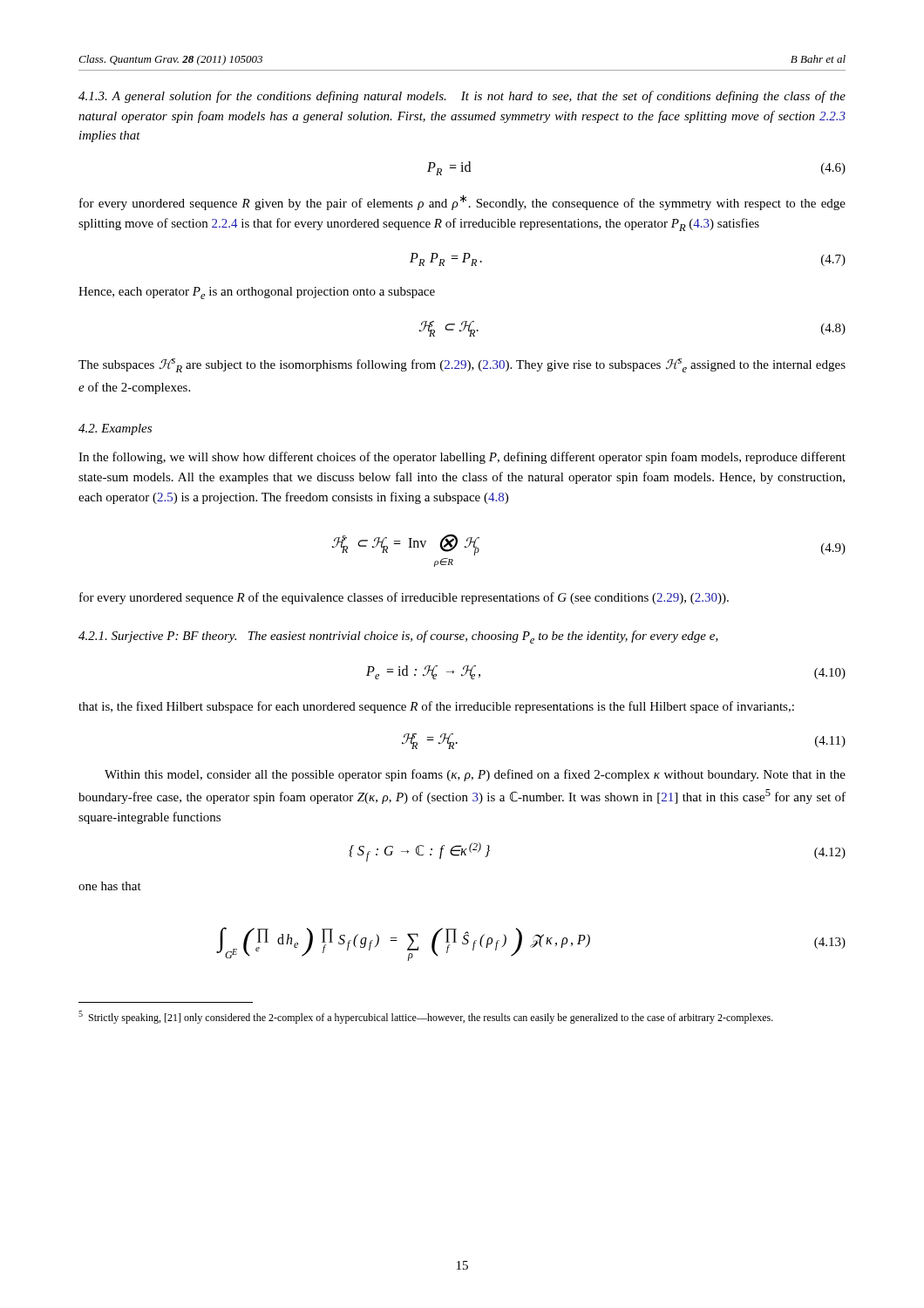Point to the region starting "one has that"
The image size is (924, 1308).
tap(110, 886)
